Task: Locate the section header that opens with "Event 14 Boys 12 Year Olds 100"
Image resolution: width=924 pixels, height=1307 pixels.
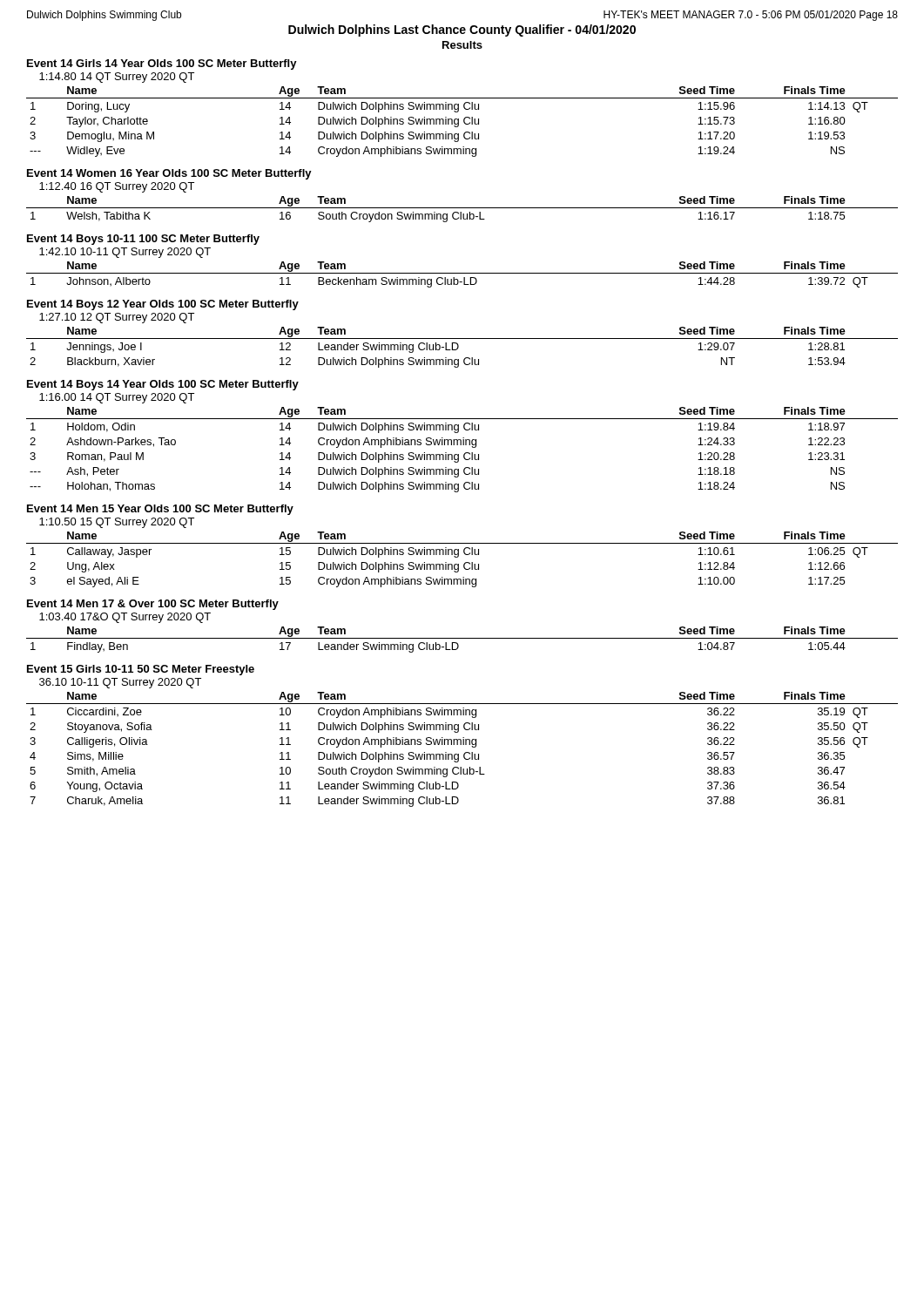Action: click(162, 310)
